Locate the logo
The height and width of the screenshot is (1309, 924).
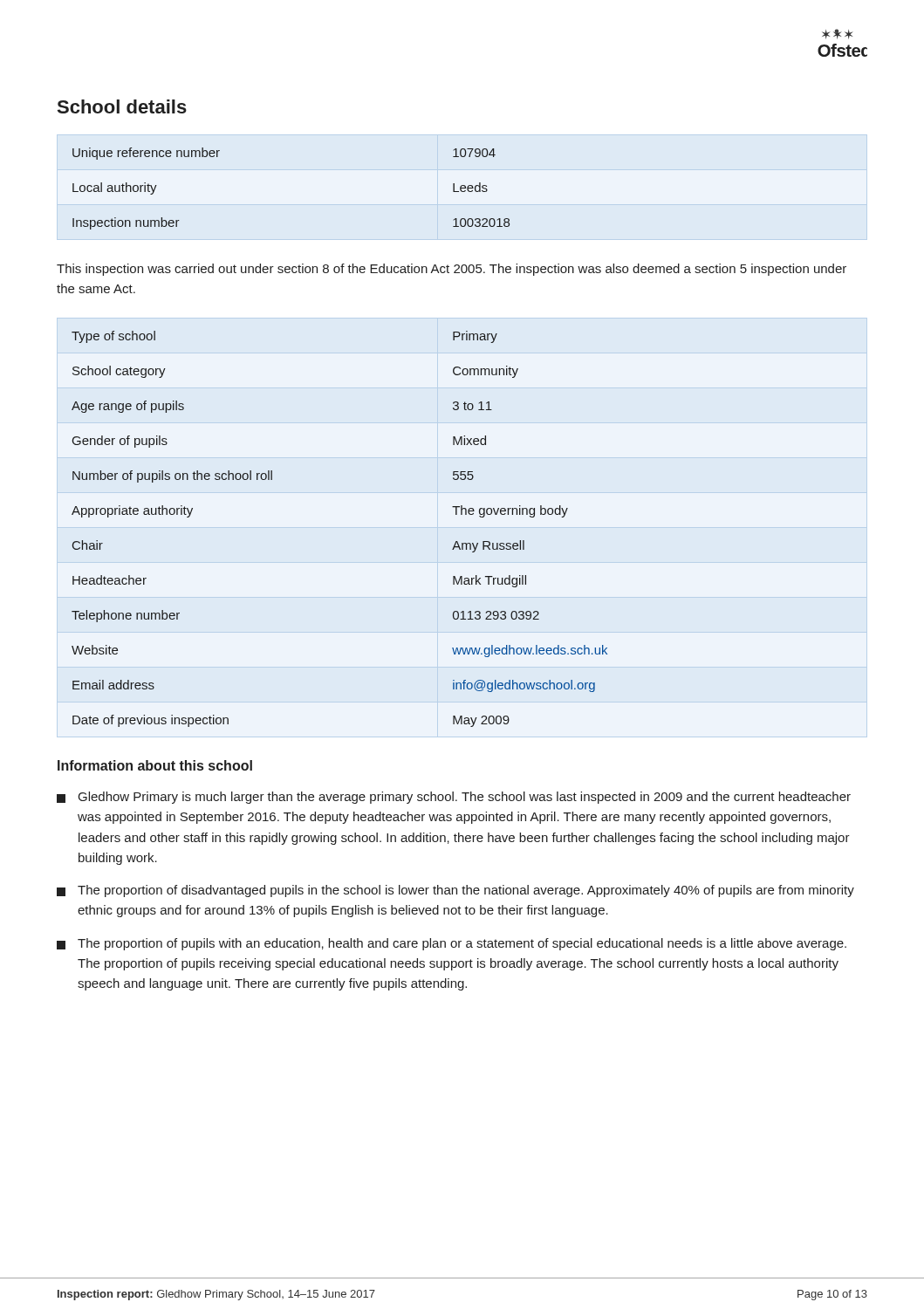click(x=815, y=51)
